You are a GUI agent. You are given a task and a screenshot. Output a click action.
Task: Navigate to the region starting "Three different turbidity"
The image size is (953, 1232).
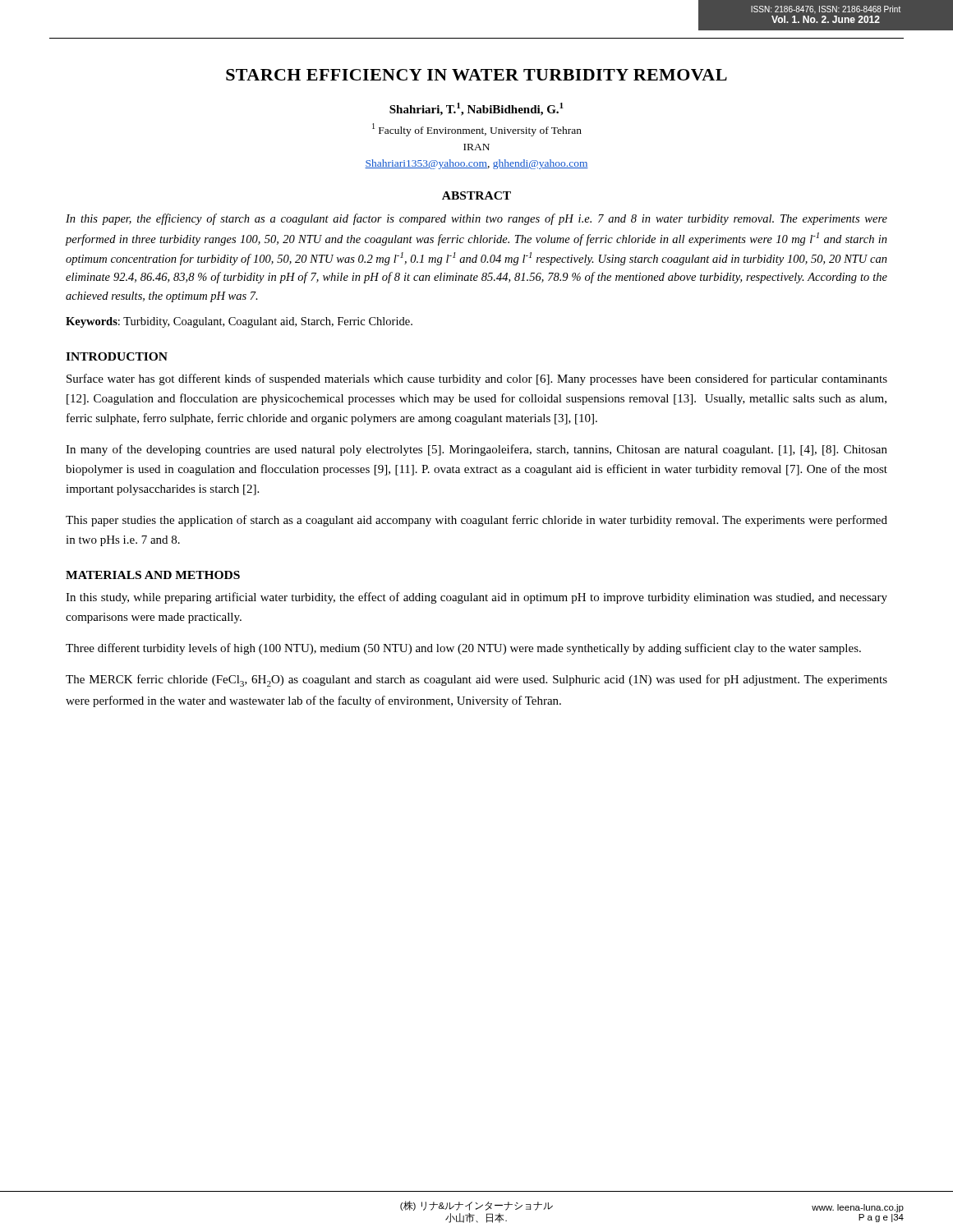(464, 648)
